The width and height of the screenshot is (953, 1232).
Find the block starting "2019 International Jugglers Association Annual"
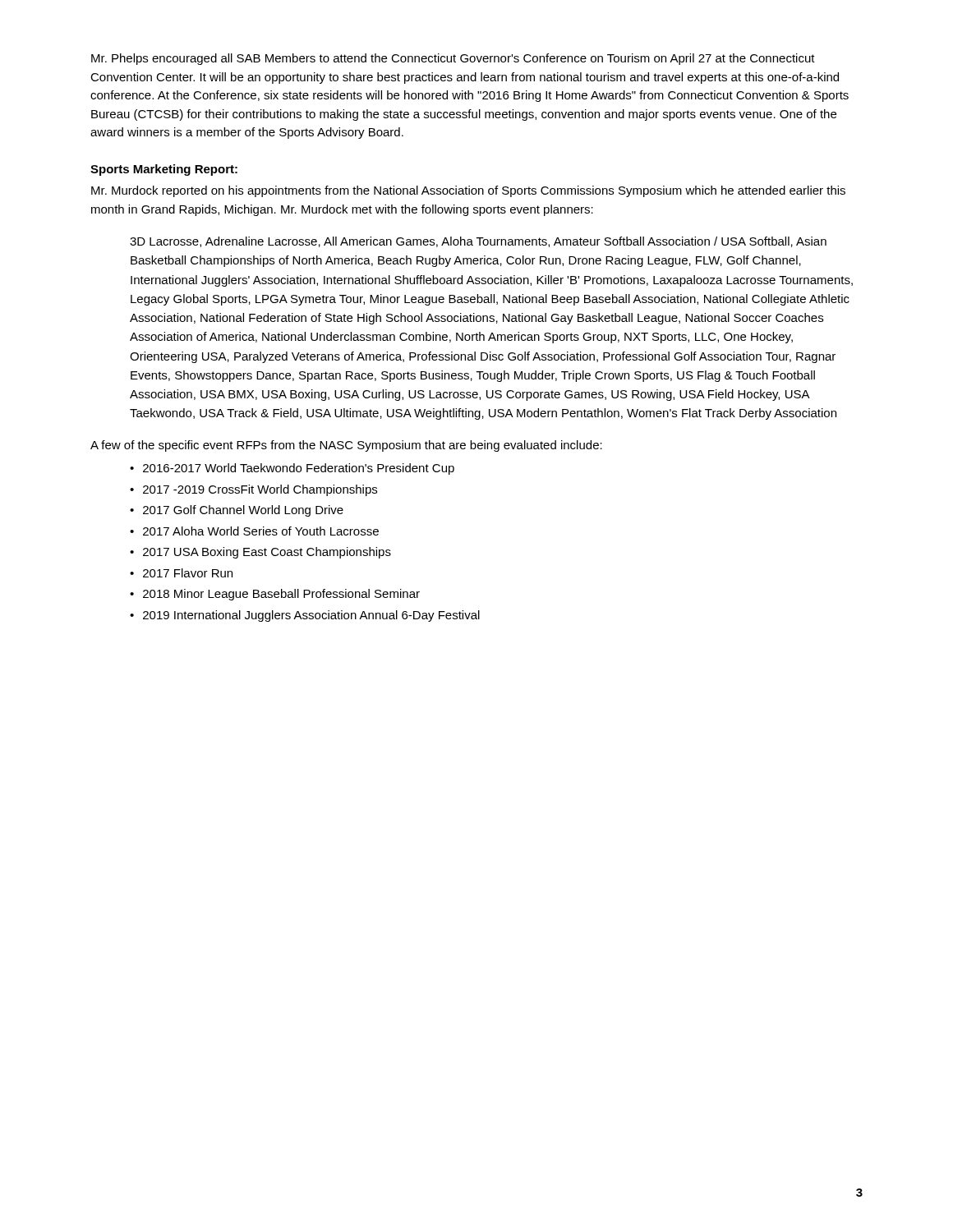pos(311,614)
